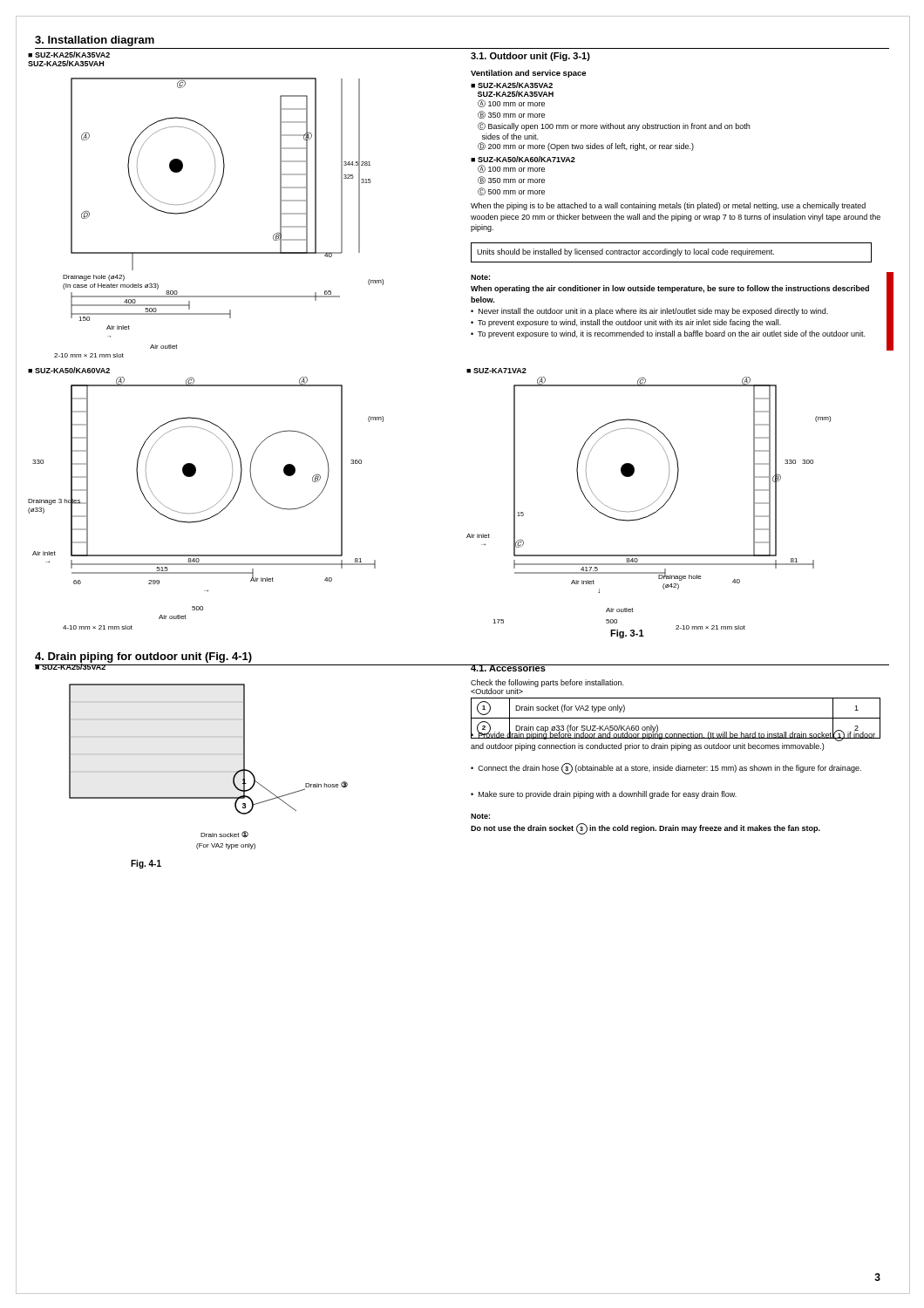Find the text block starting "3. Installation diagram"
Image resolution: width=924 pixels, height=1308 pixels.
pos(462,41)
